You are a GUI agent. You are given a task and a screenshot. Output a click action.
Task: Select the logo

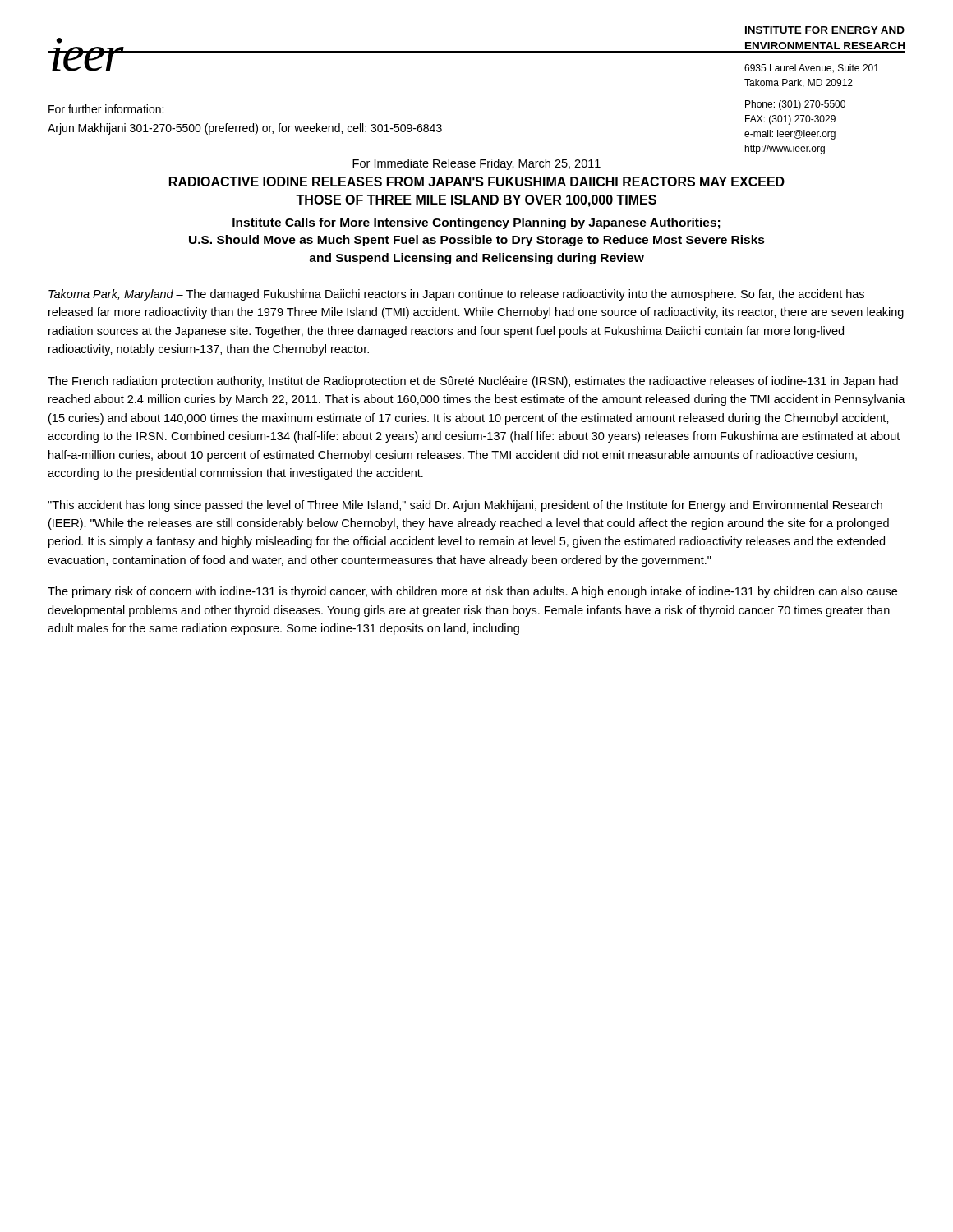[113, 52]
